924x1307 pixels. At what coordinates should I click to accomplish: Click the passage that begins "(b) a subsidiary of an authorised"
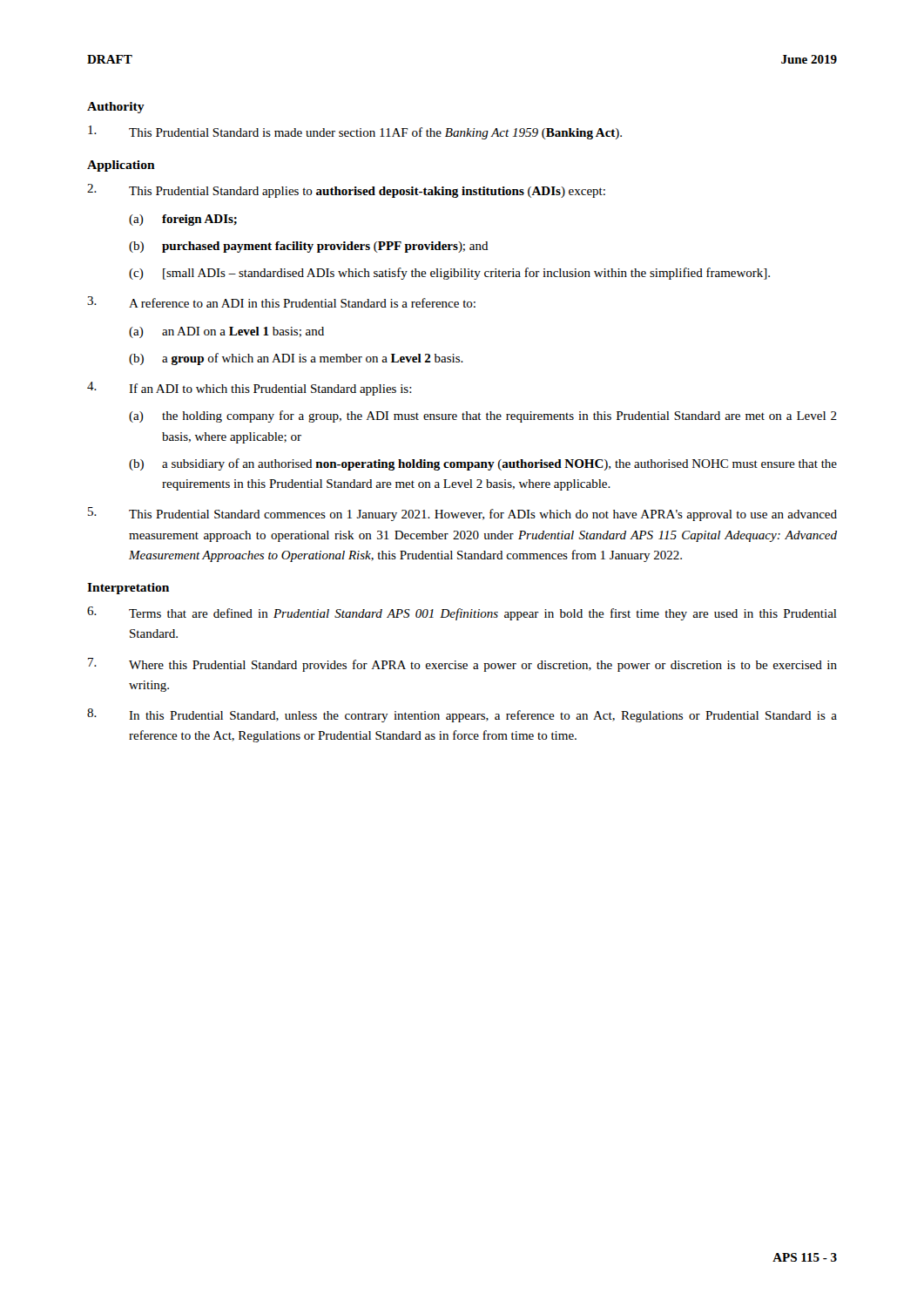pos(483,474)
